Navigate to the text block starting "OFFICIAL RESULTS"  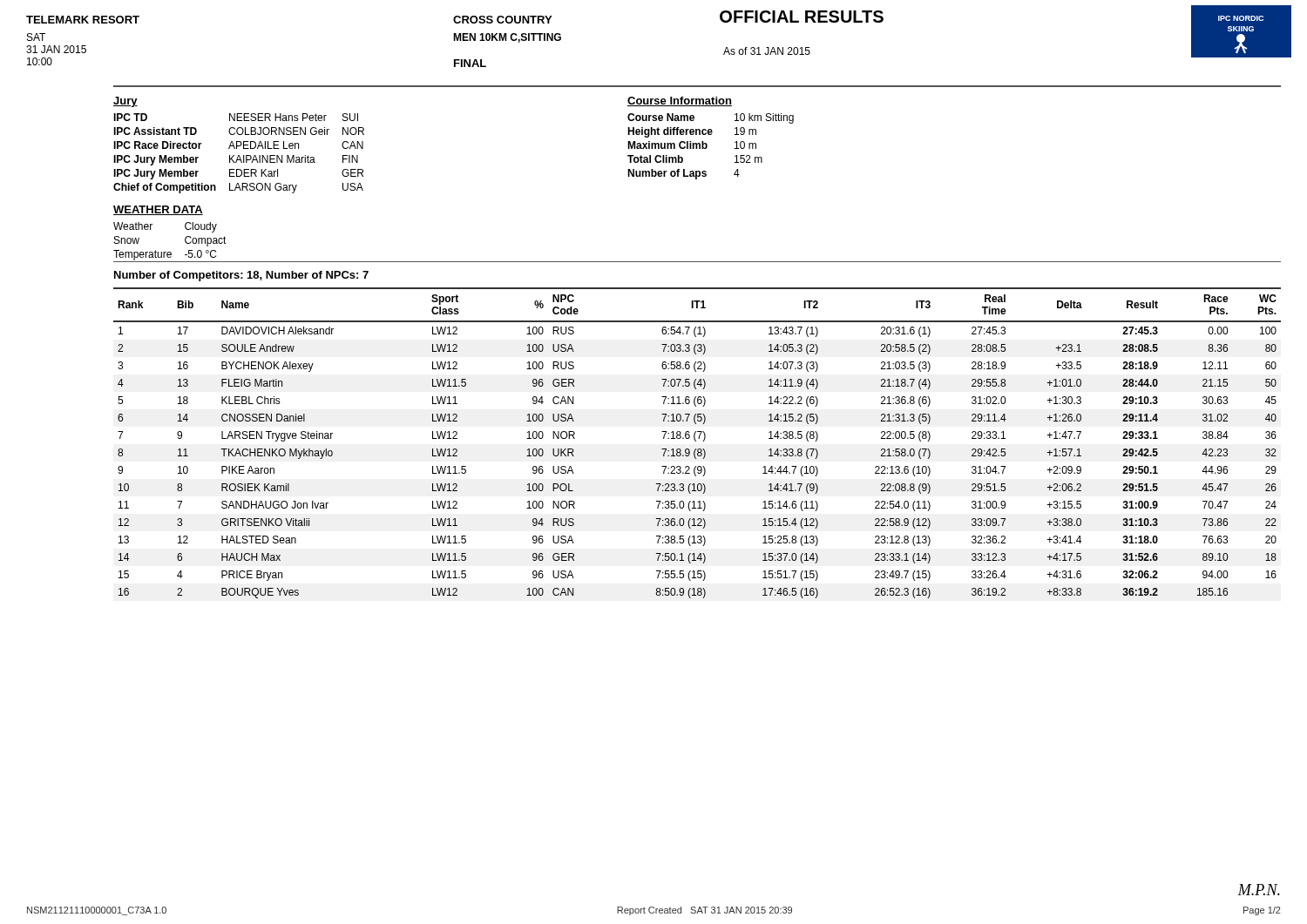point(802,17)
